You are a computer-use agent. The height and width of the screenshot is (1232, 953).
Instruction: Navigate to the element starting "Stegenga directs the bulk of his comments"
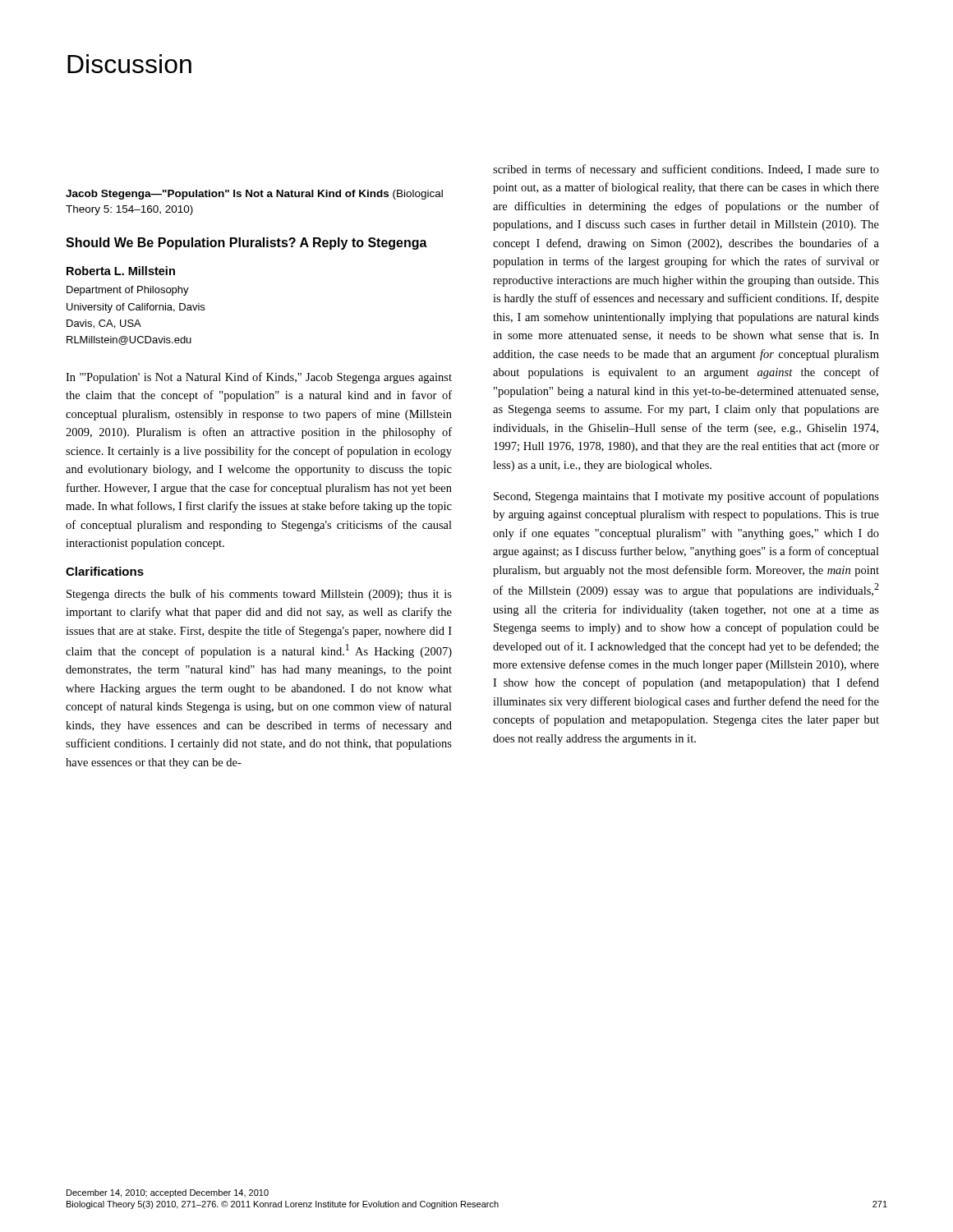259,678
